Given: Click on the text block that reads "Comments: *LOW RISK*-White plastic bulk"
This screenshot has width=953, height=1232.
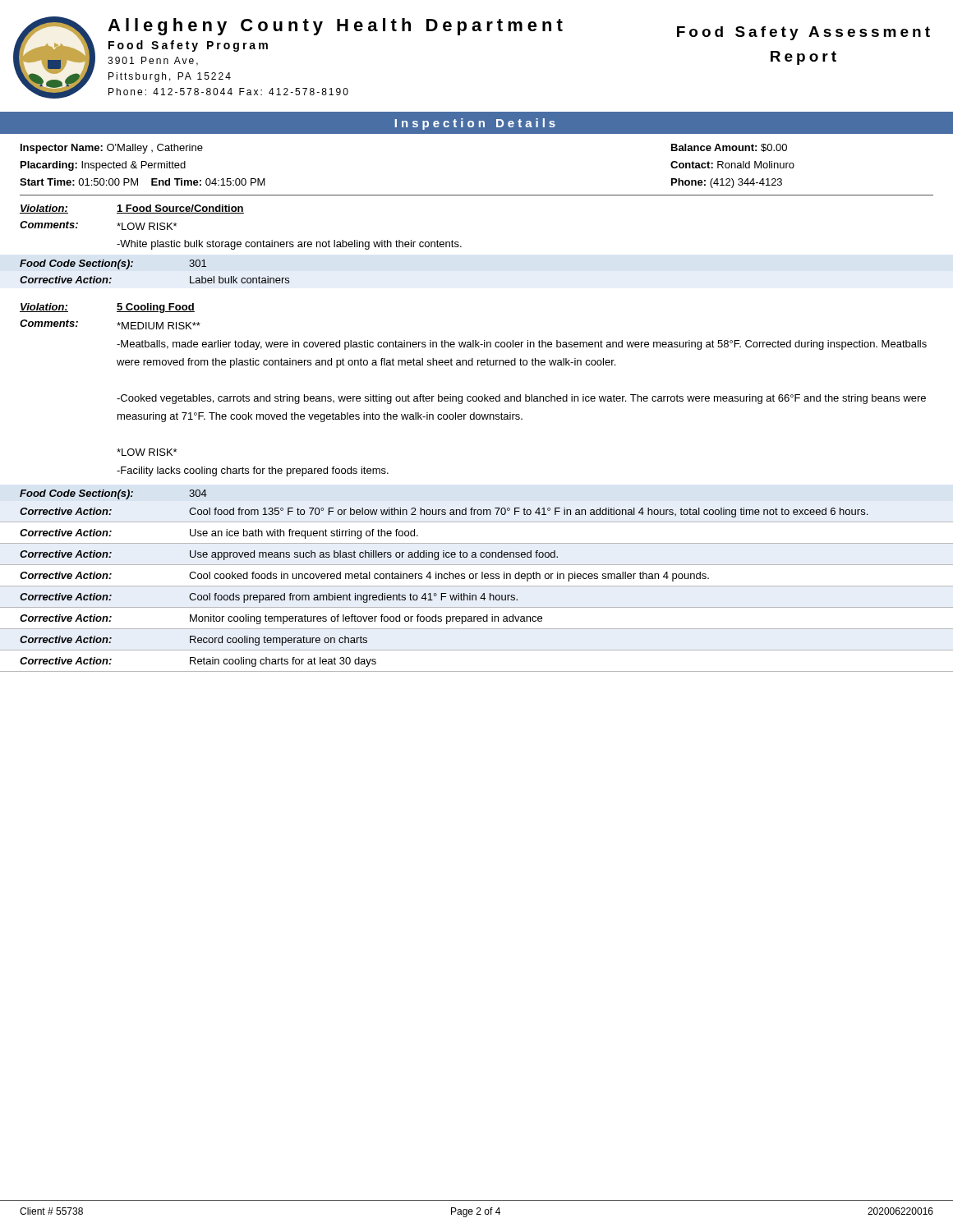Looking at the screenshot, I should 59,225.
